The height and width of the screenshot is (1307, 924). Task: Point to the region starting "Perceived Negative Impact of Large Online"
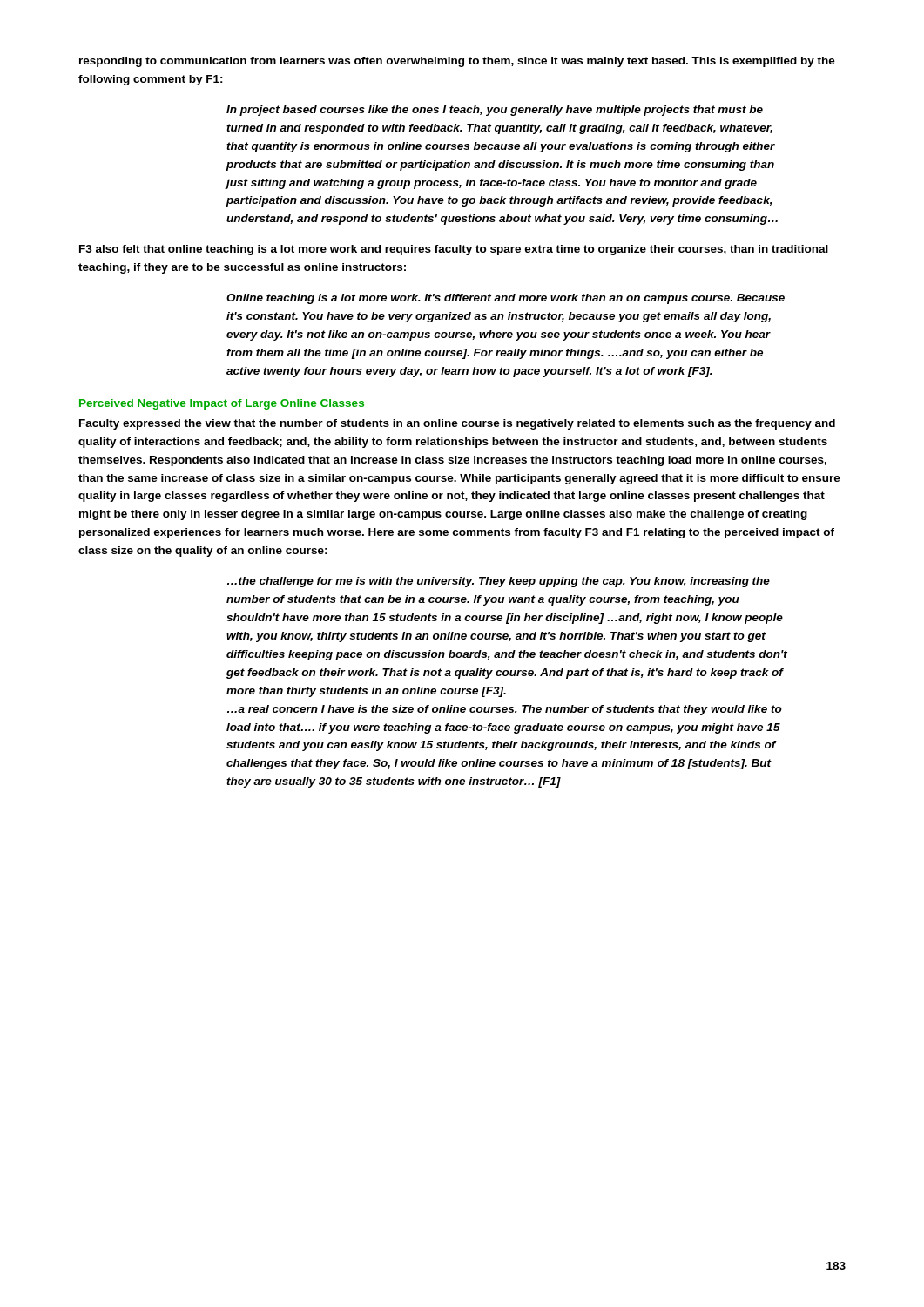click(x=221, y=403)
